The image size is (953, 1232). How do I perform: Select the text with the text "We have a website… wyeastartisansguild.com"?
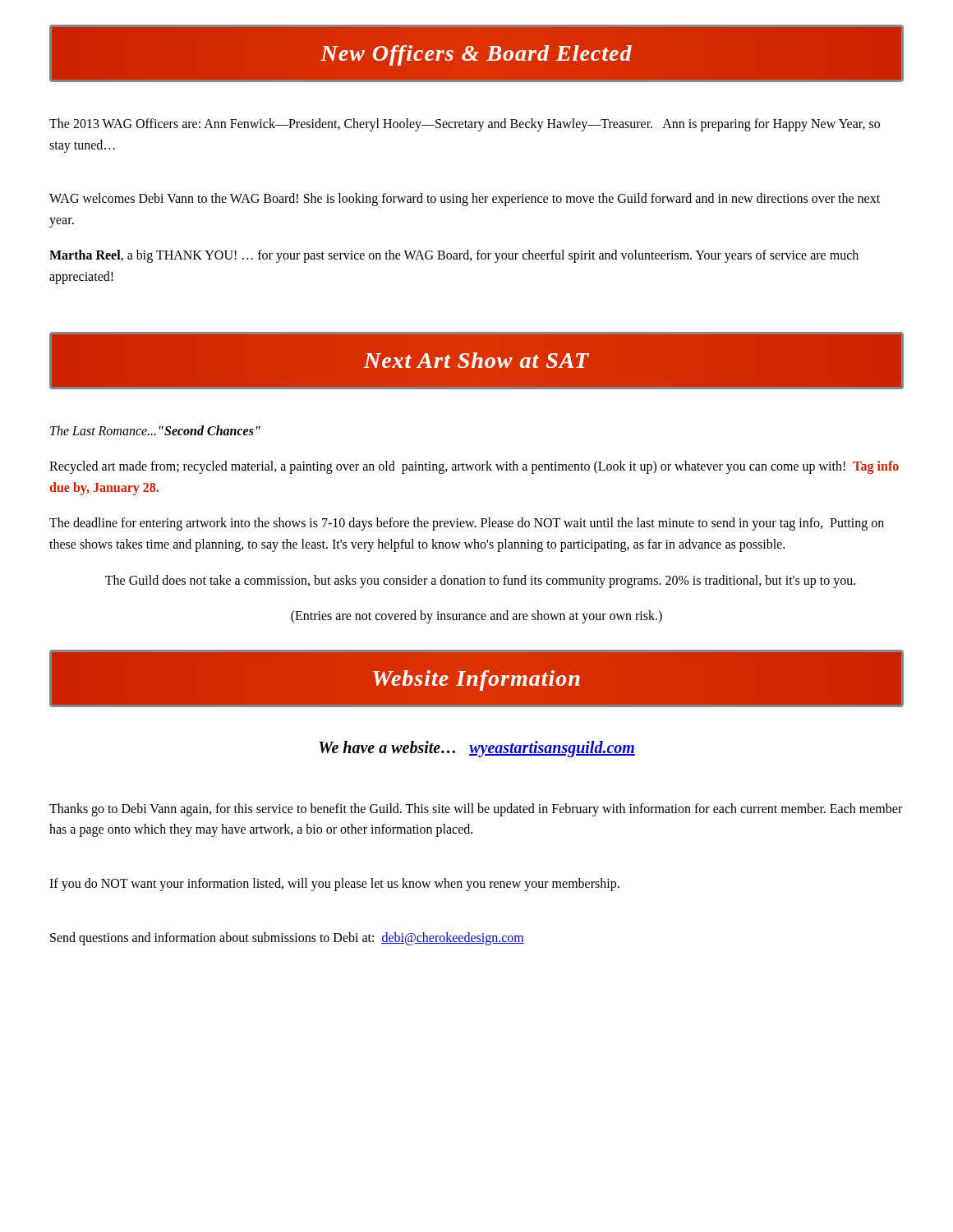click(x=476, y=747)
